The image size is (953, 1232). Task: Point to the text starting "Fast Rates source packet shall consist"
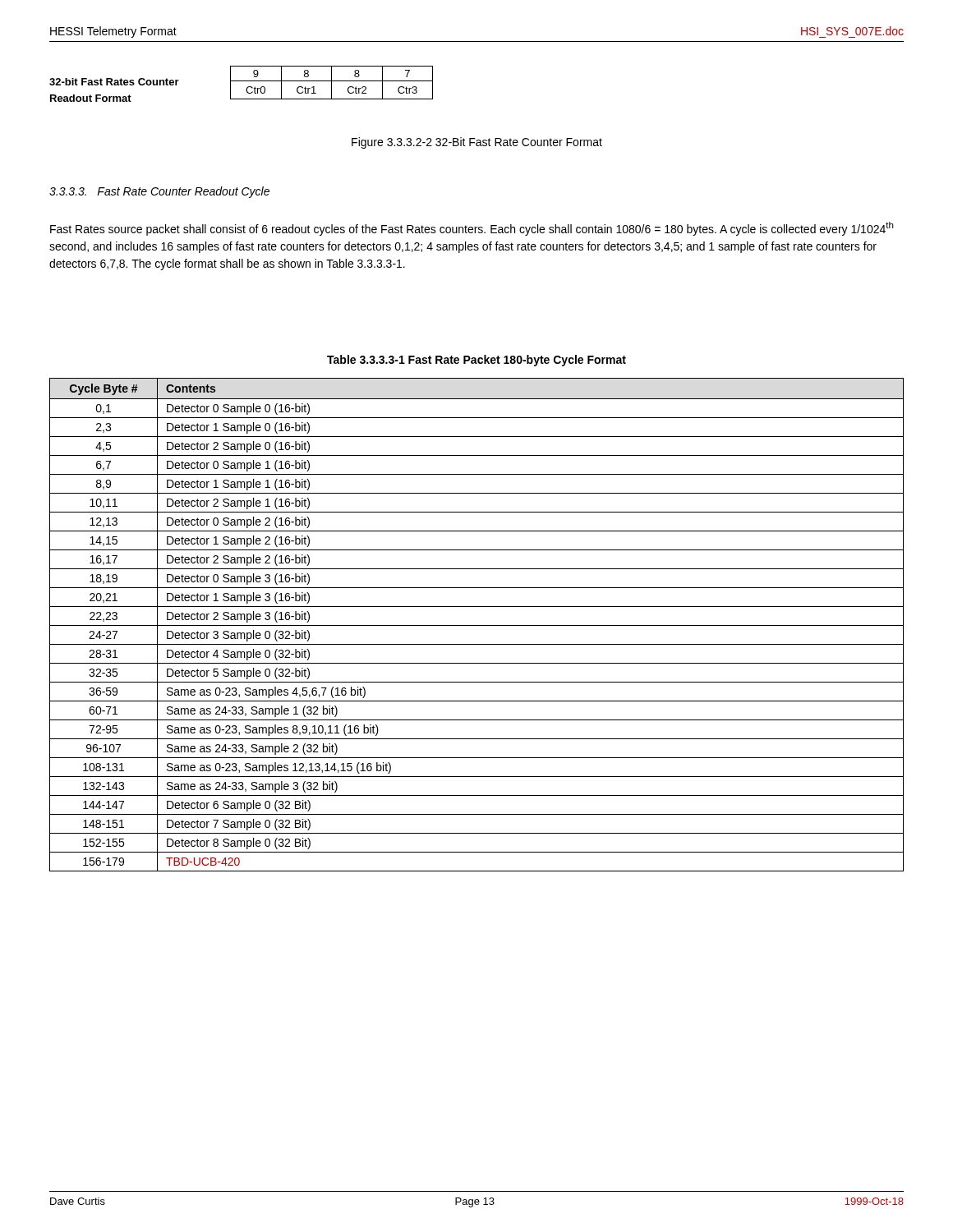[472, 245]
